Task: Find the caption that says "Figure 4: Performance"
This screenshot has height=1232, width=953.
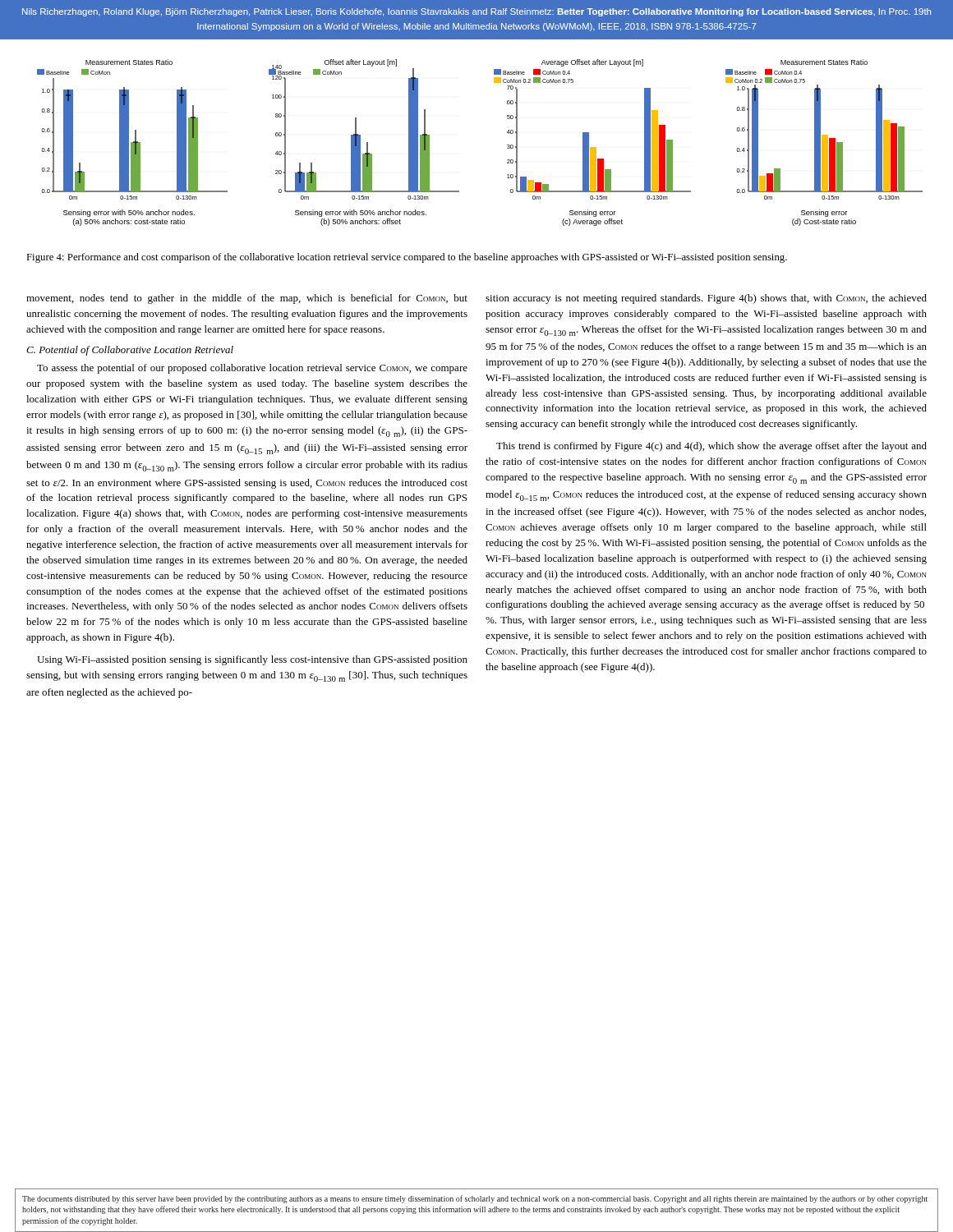Action: [x=407, y=257]
